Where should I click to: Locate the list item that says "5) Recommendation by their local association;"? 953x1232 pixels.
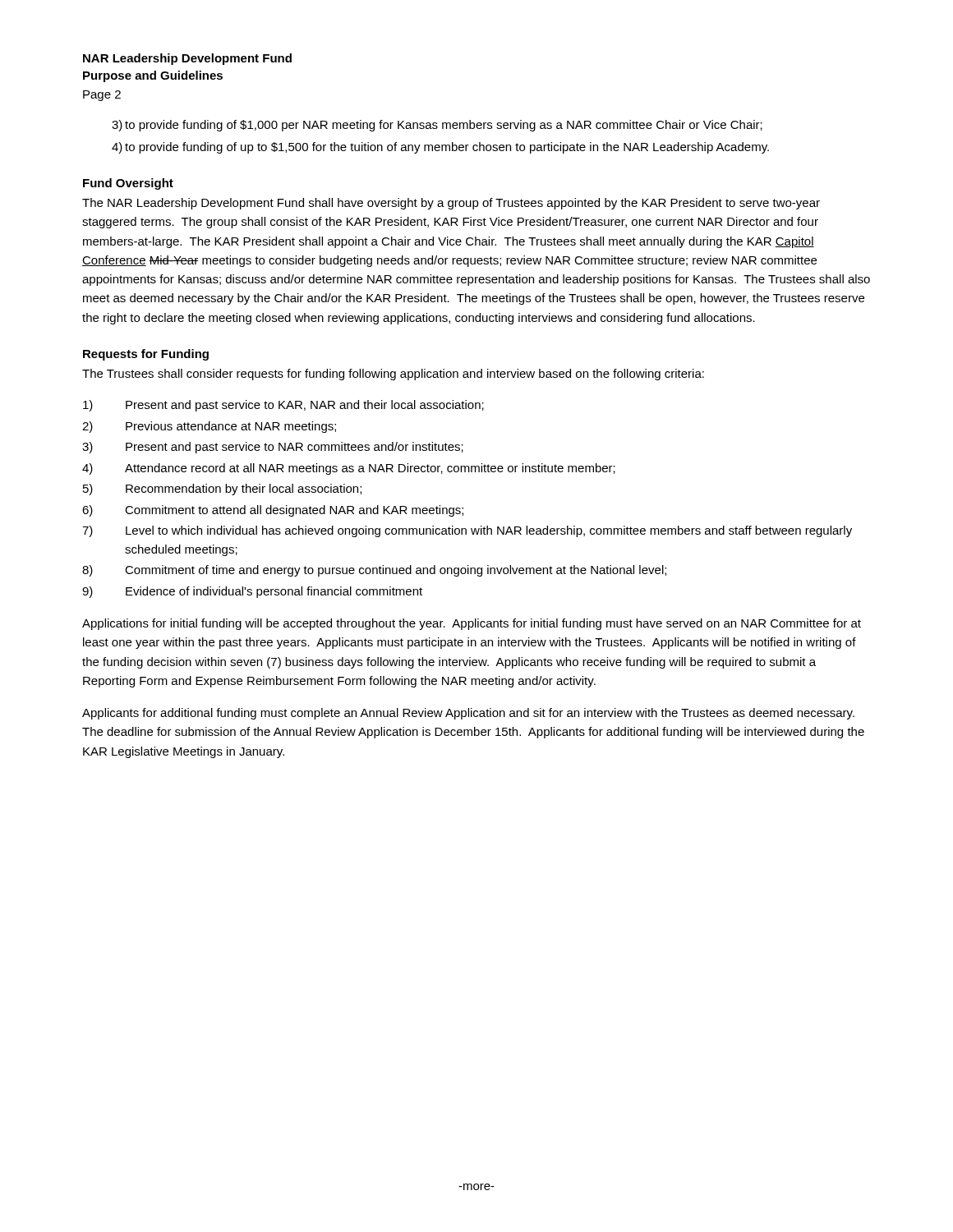coord(222,490)
